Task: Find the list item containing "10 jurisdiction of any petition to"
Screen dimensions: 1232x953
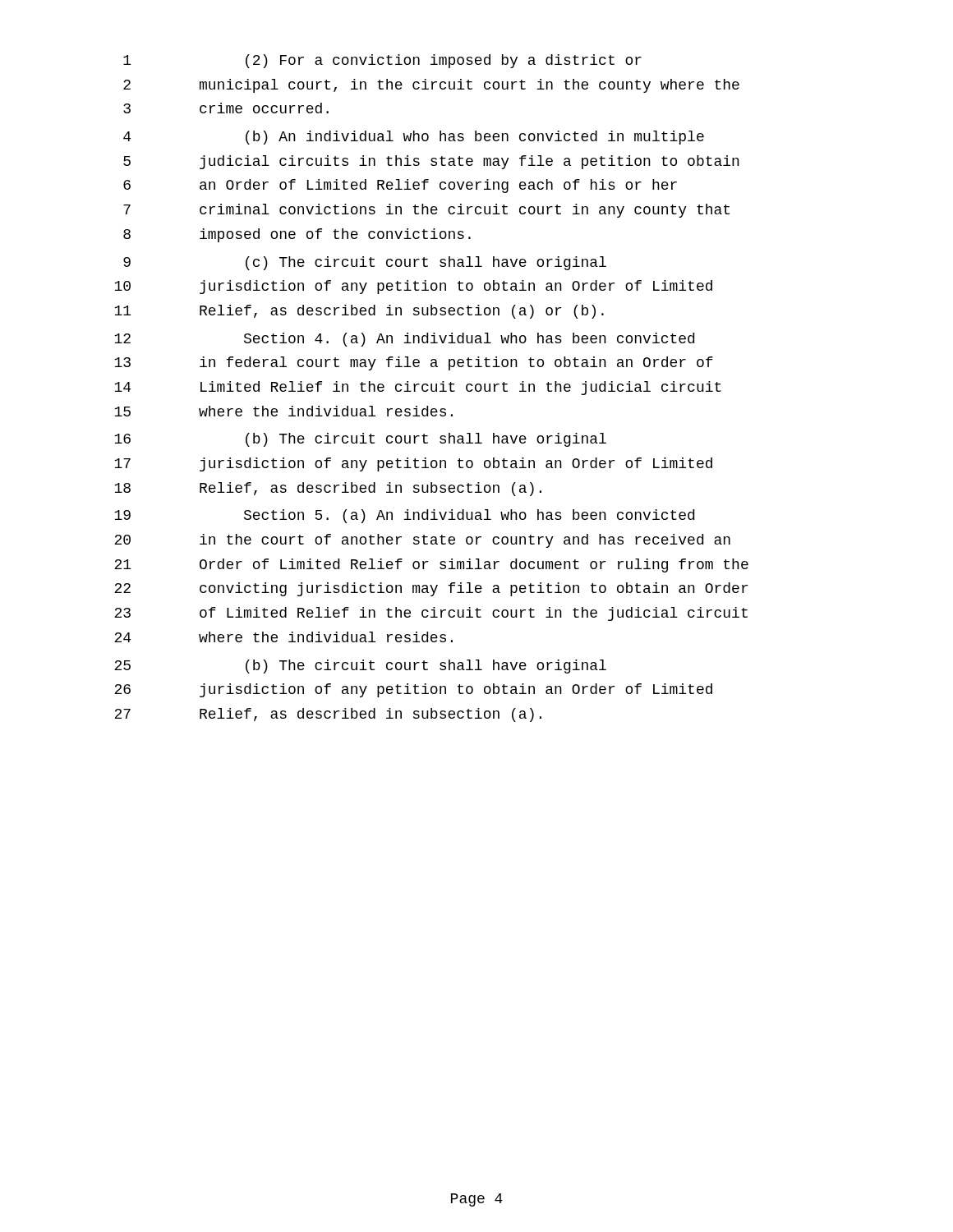Action: tap(493, 287)
